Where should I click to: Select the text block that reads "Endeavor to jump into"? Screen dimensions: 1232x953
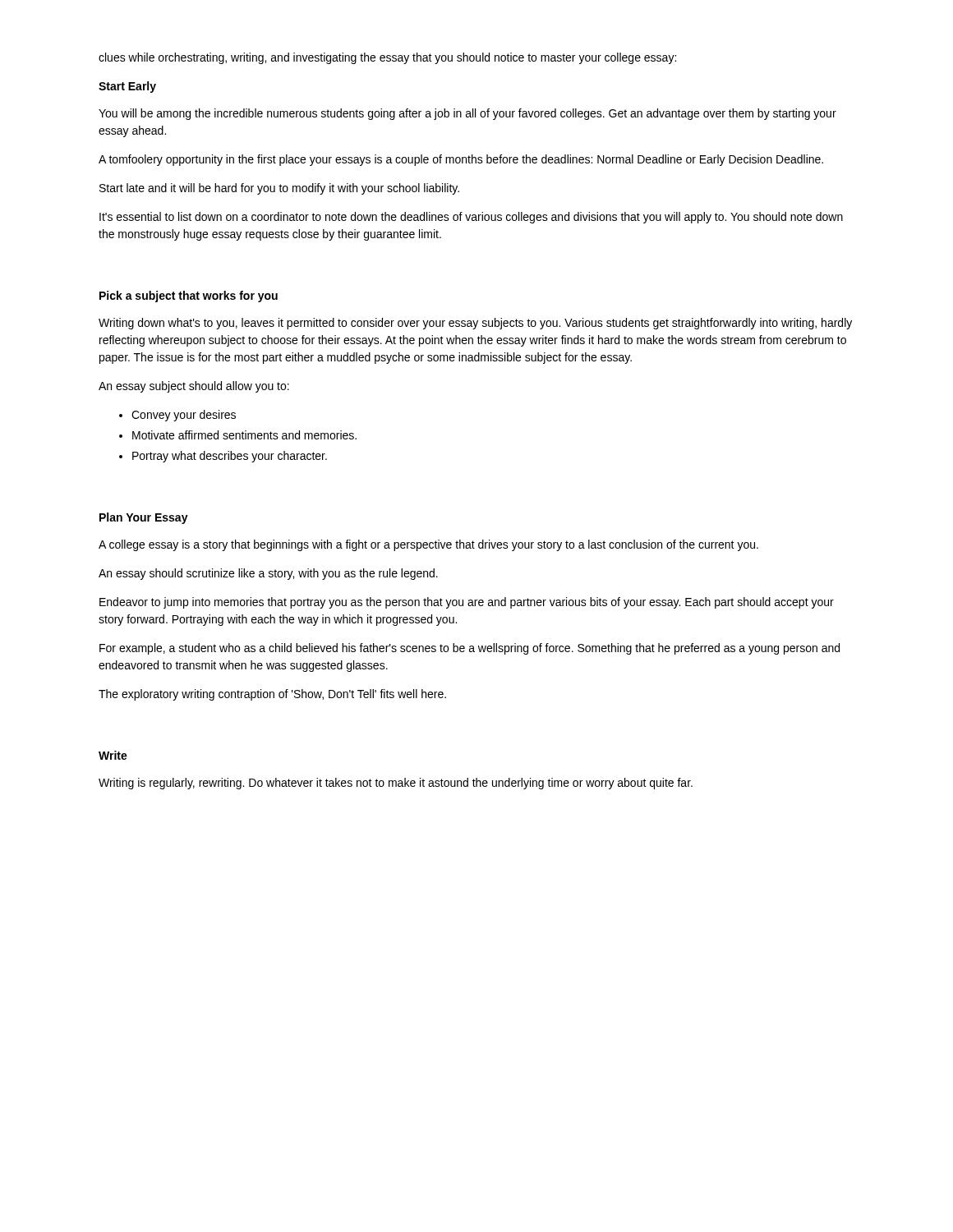pos(466,611)
